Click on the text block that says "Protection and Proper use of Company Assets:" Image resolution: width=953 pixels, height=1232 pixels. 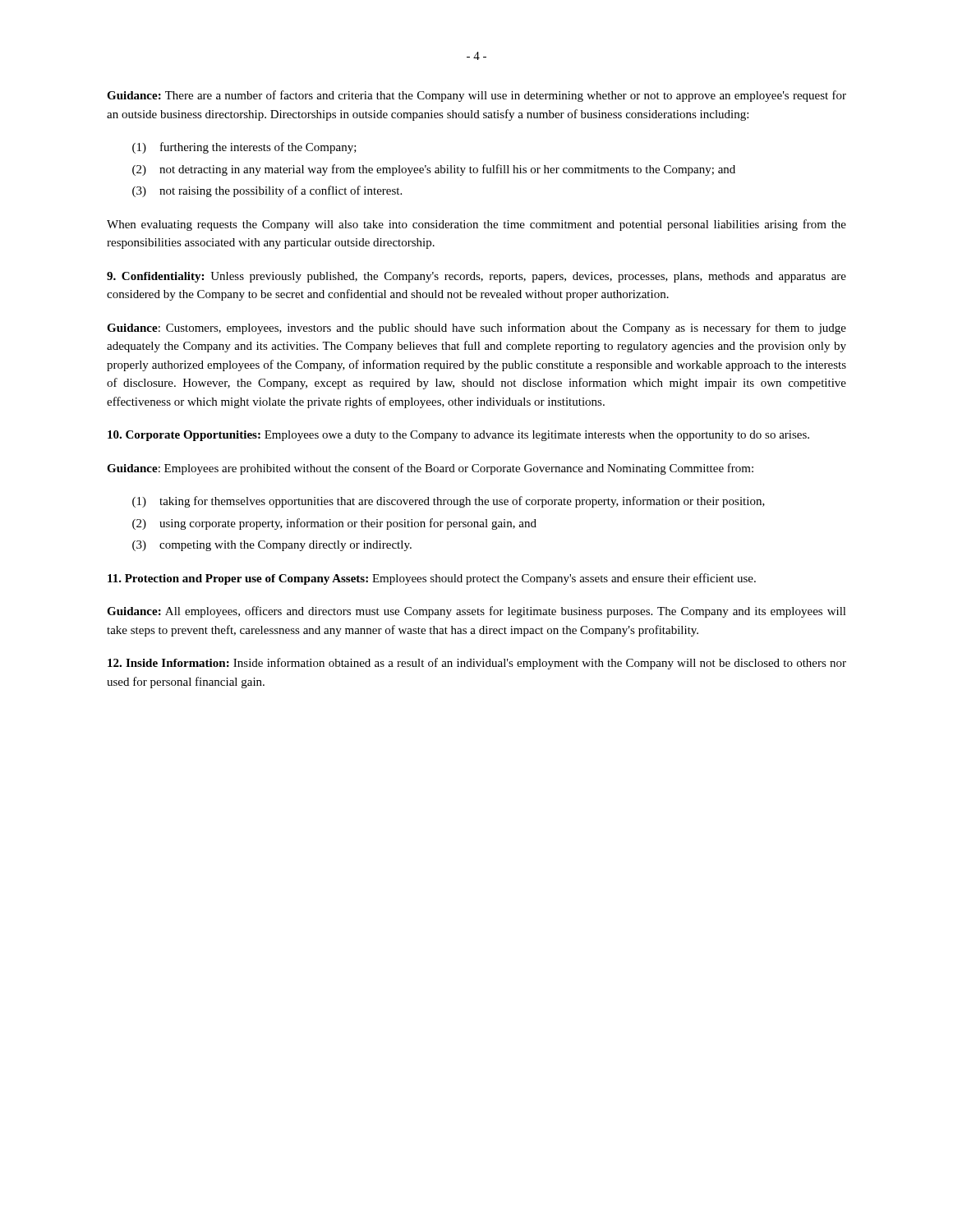pyautogui.click(x=432, y=578)
